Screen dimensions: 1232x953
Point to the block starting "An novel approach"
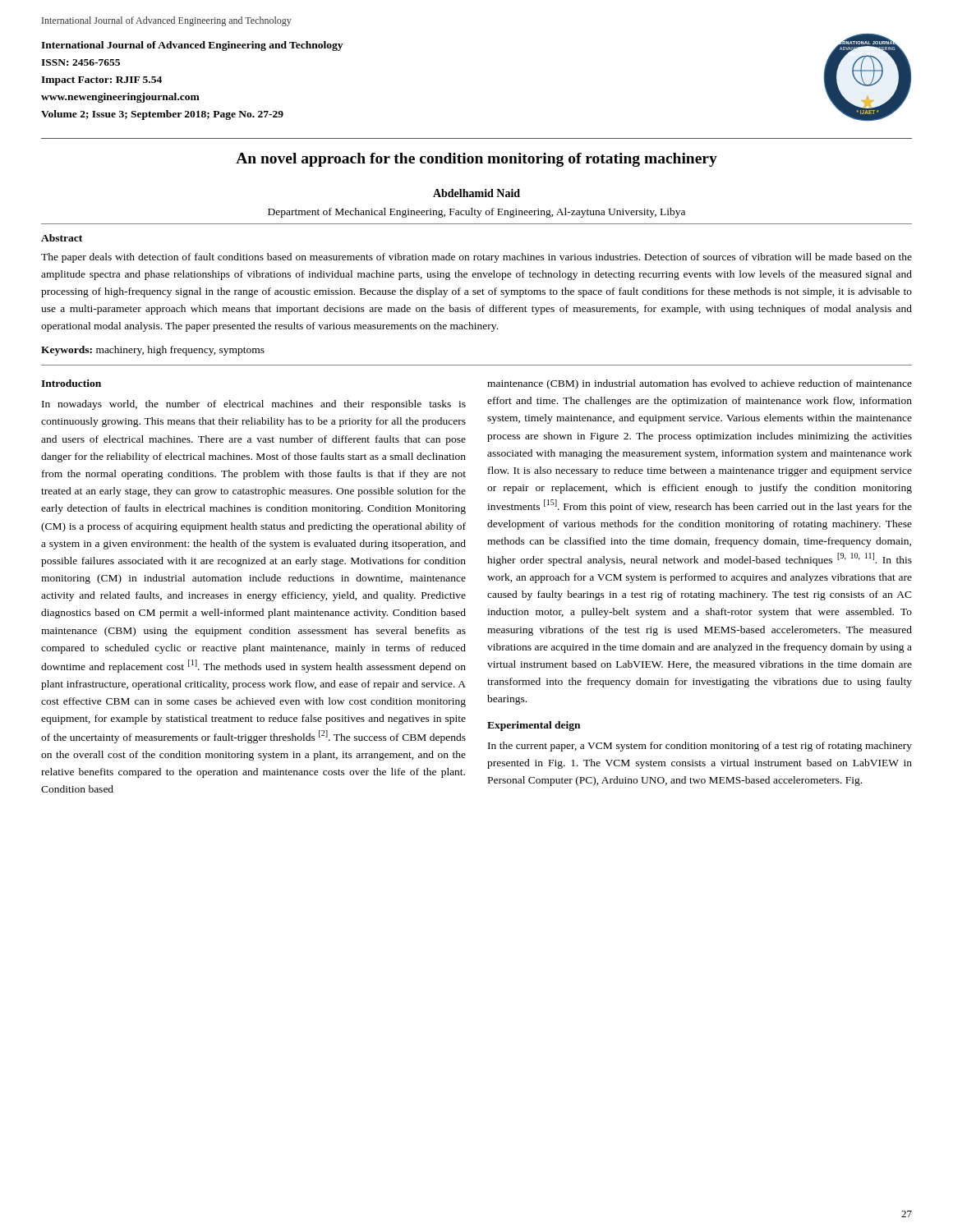pos(476,158)
